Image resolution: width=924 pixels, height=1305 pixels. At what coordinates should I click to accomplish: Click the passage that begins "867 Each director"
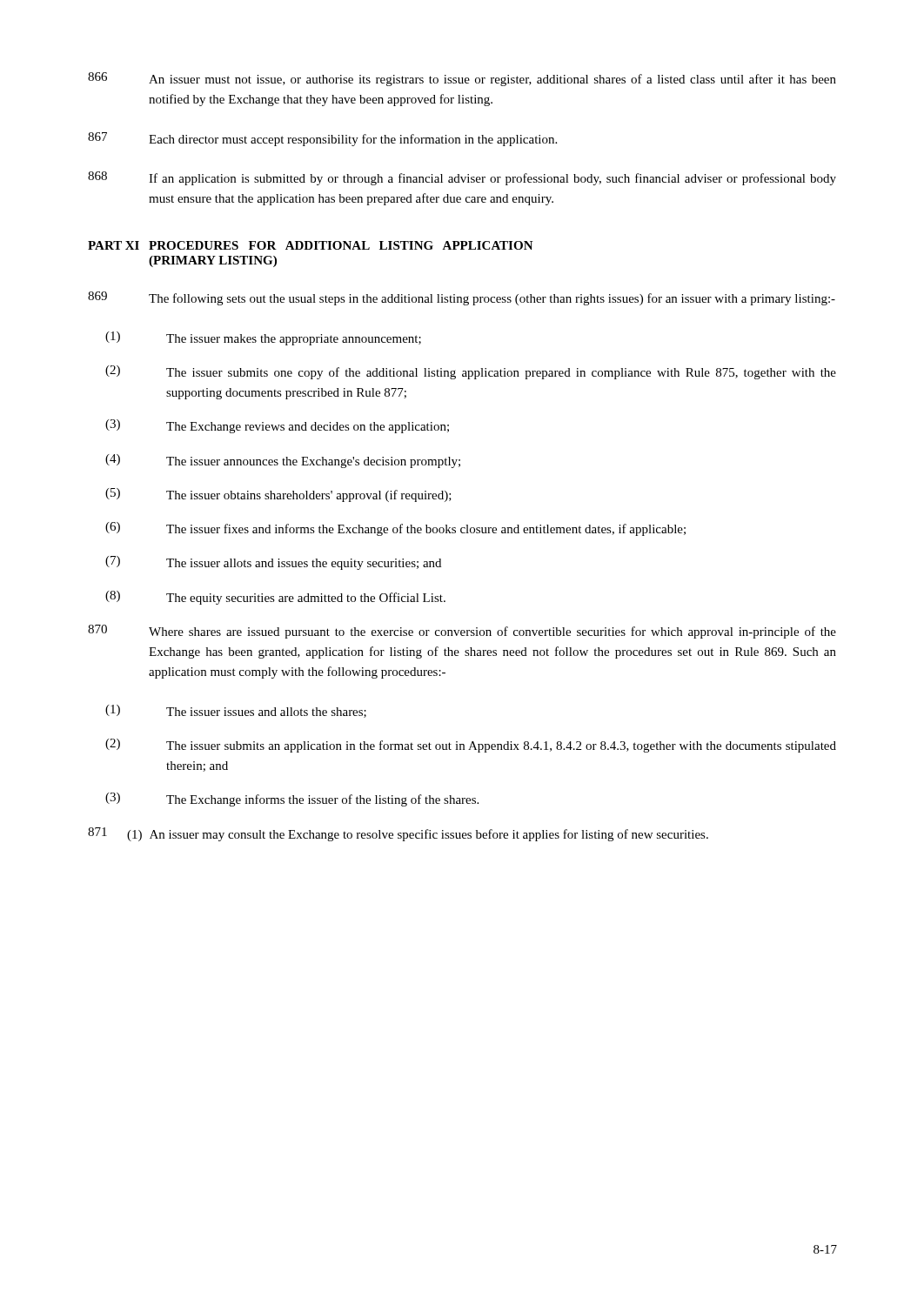[462, 139]
